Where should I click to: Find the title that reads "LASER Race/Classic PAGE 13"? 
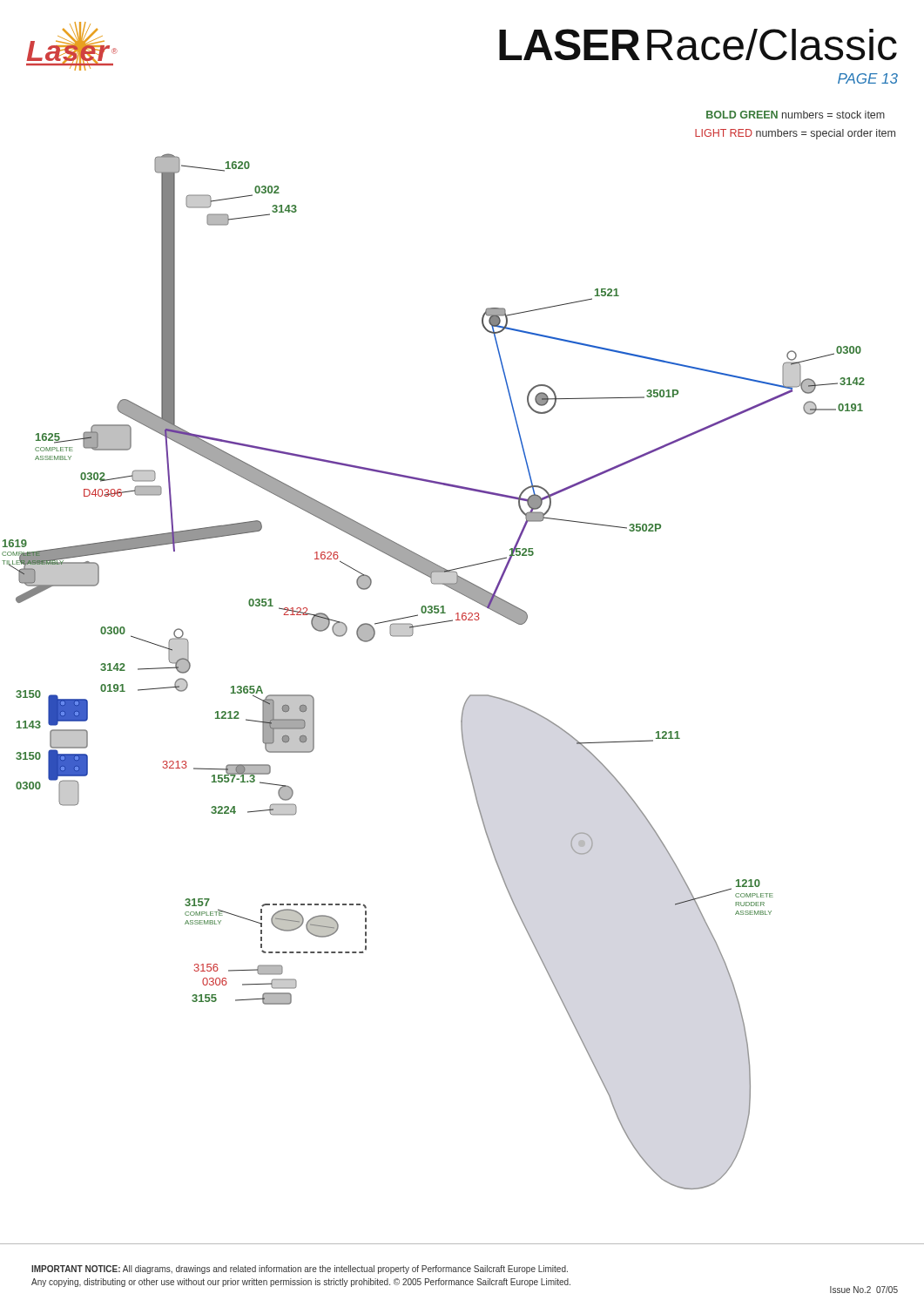(697, 54)
